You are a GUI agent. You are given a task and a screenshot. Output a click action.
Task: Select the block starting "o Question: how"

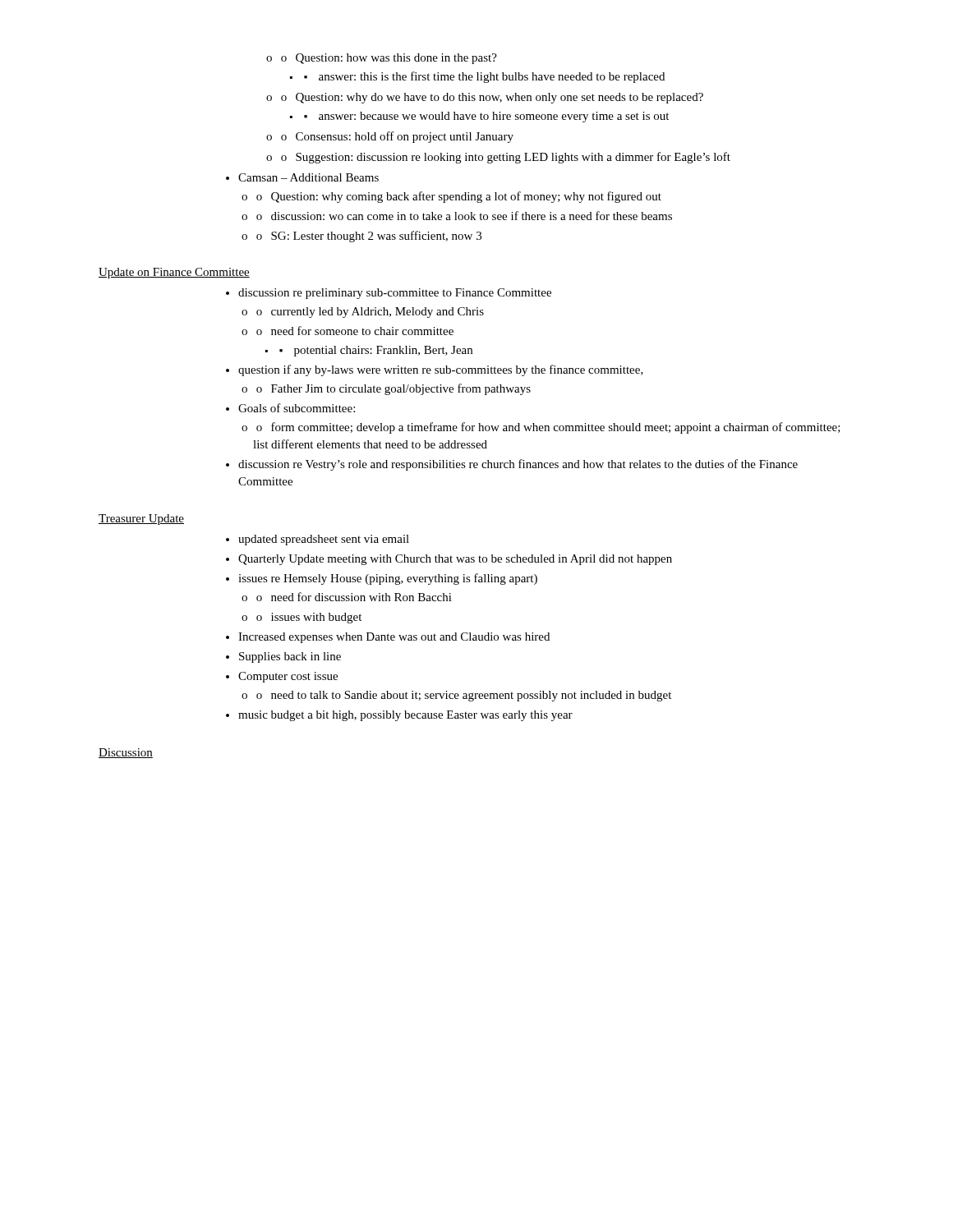(559, 108)
